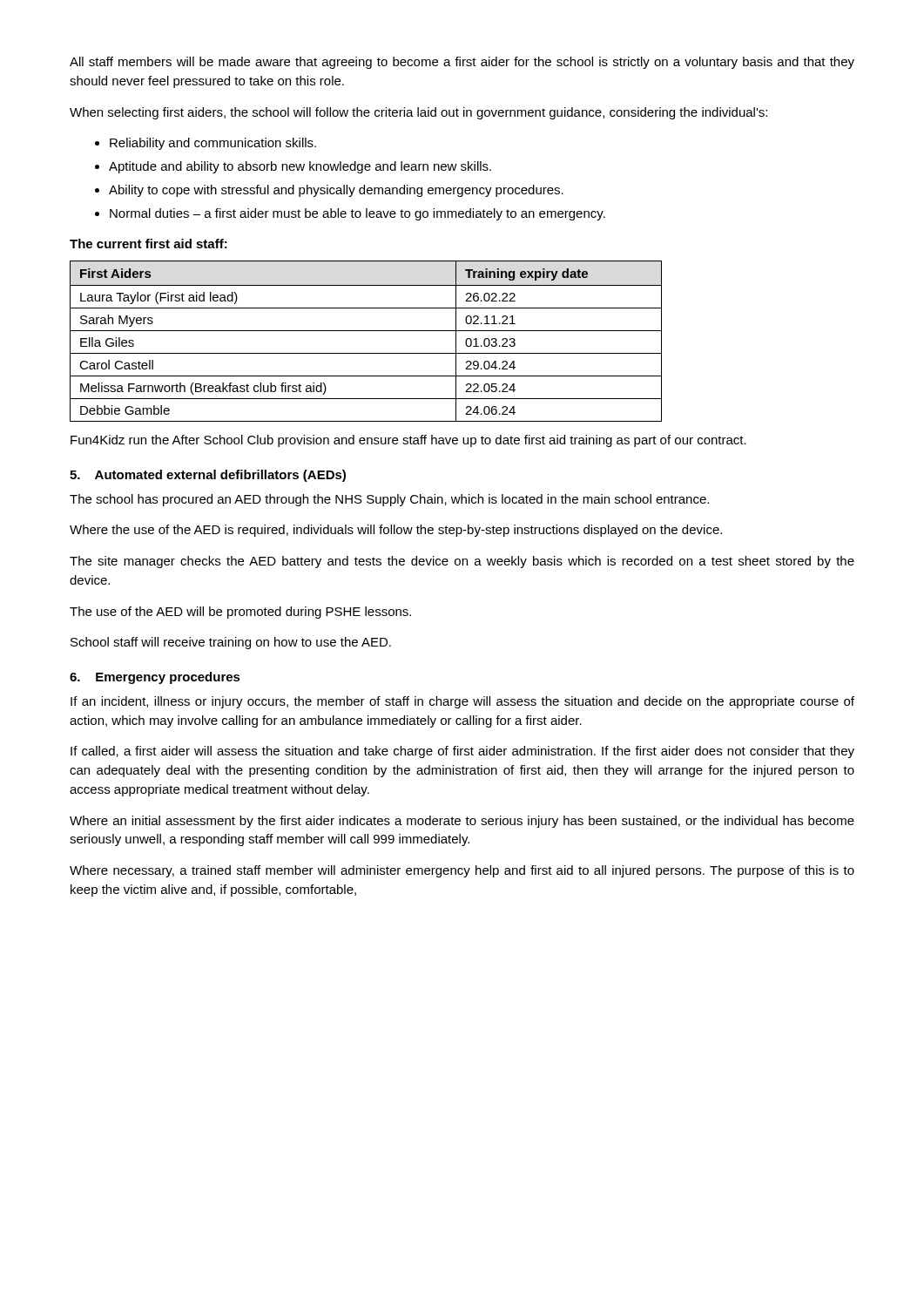Select the region starting "All staff members will be made aware"
924x1307 pixels.
(462, 71)
